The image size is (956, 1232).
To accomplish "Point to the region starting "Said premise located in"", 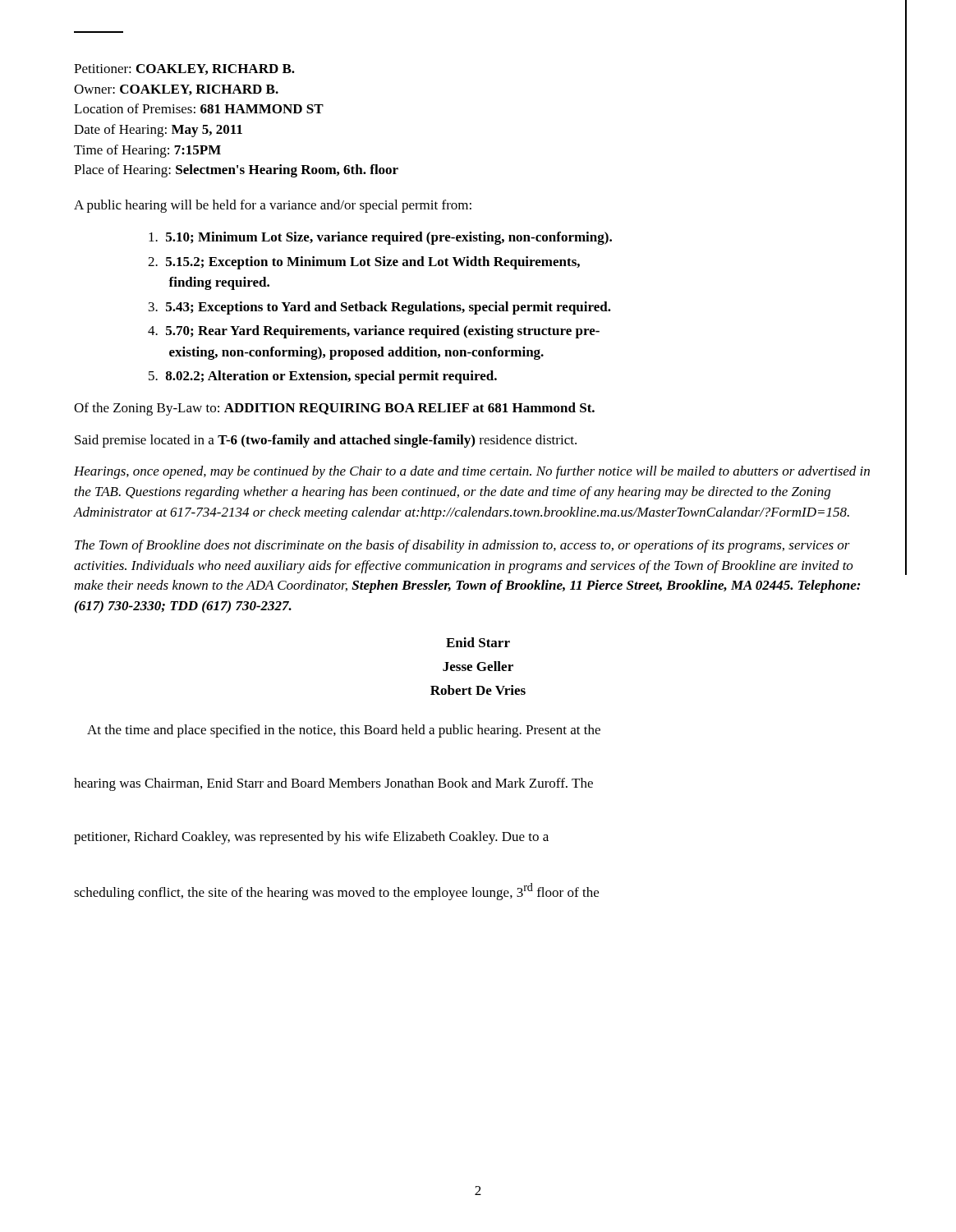I will click(326, 440).
